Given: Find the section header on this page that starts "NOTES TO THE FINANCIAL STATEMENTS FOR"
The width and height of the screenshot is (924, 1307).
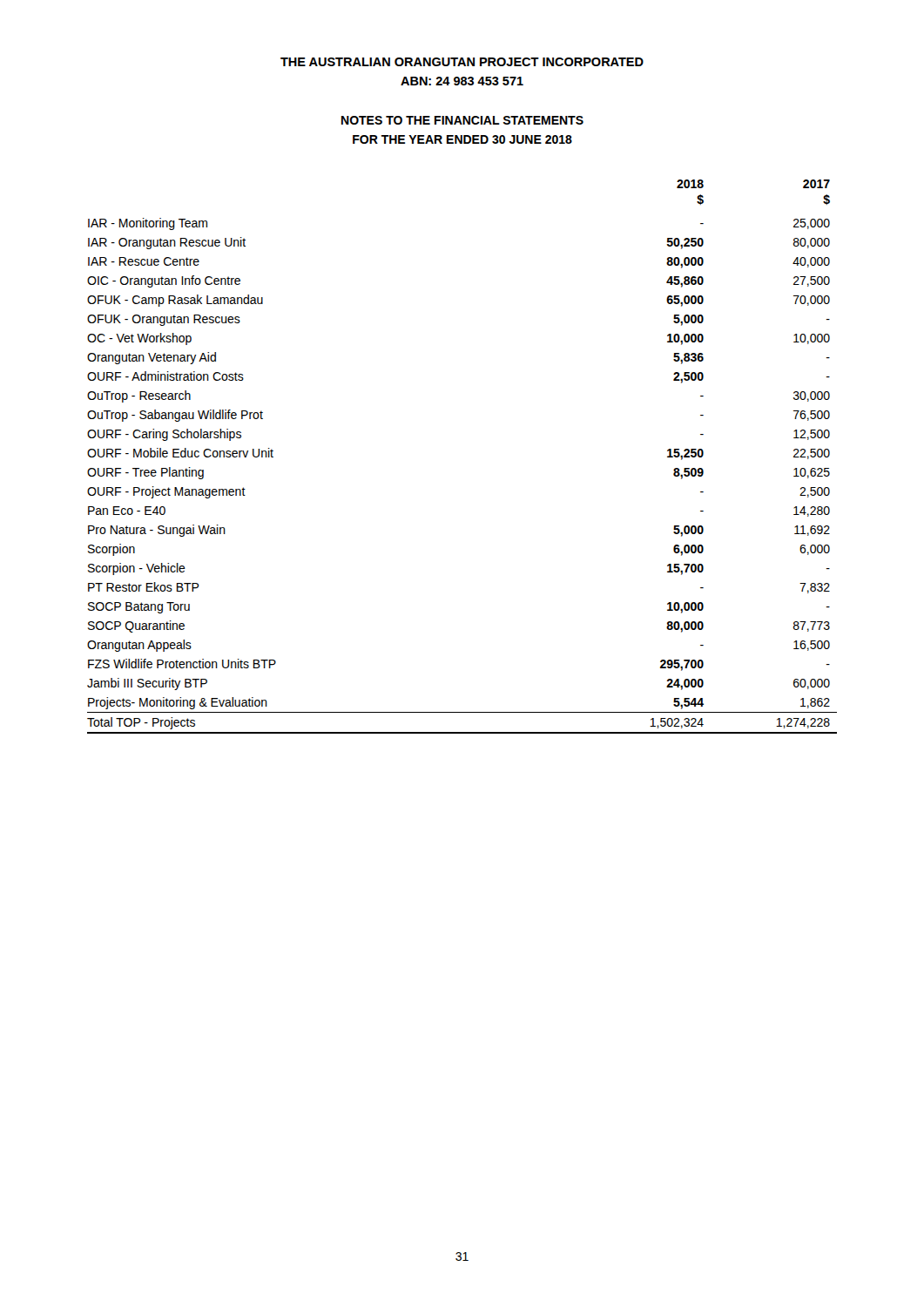Looking at the screenshot, I should tap(462, 130).
